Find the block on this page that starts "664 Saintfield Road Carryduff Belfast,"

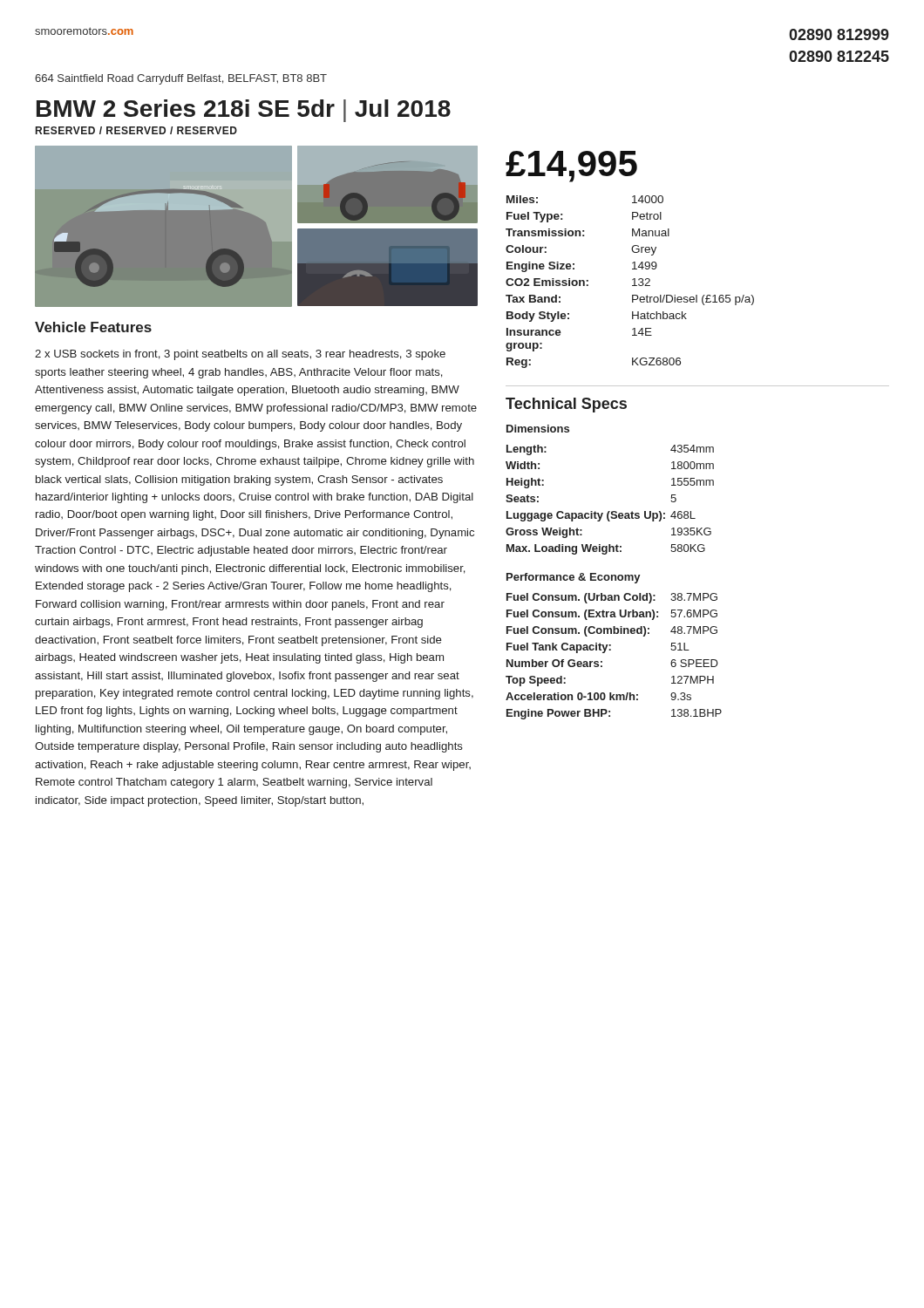coord(181,78)
